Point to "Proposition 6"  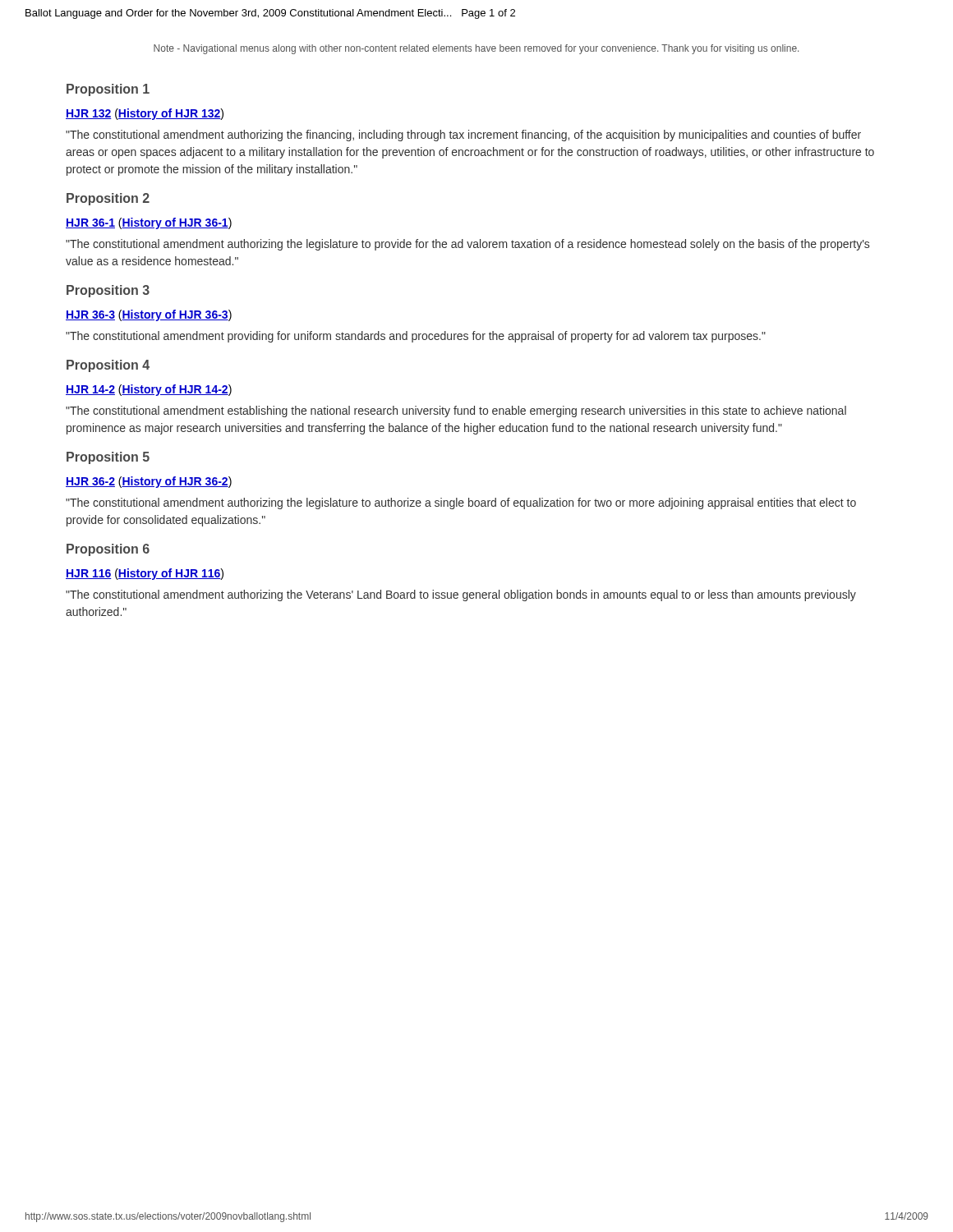108,549
